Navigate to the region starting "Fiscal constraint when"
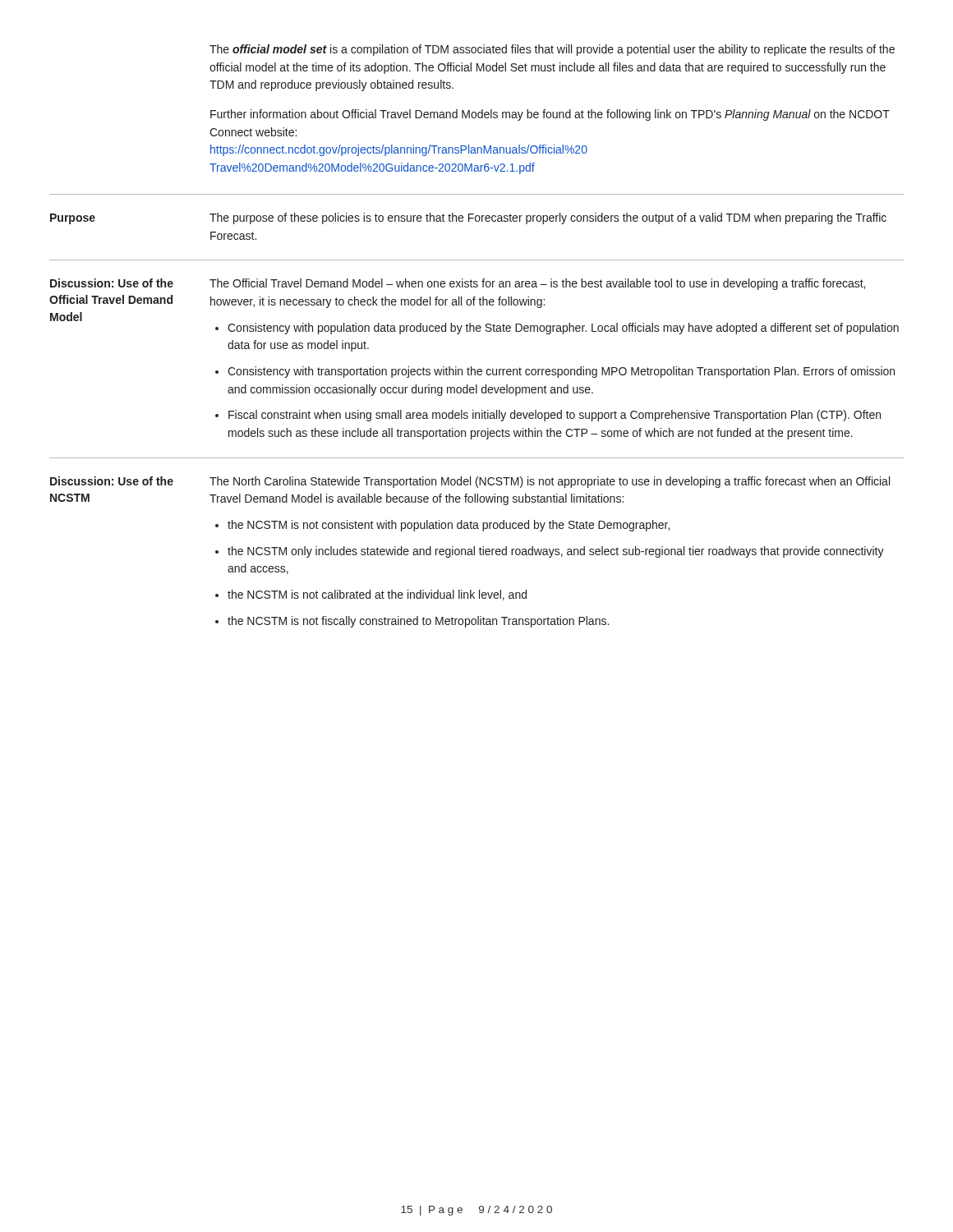The width and height of the screenshot is (953, 1232). click(555, 424)
